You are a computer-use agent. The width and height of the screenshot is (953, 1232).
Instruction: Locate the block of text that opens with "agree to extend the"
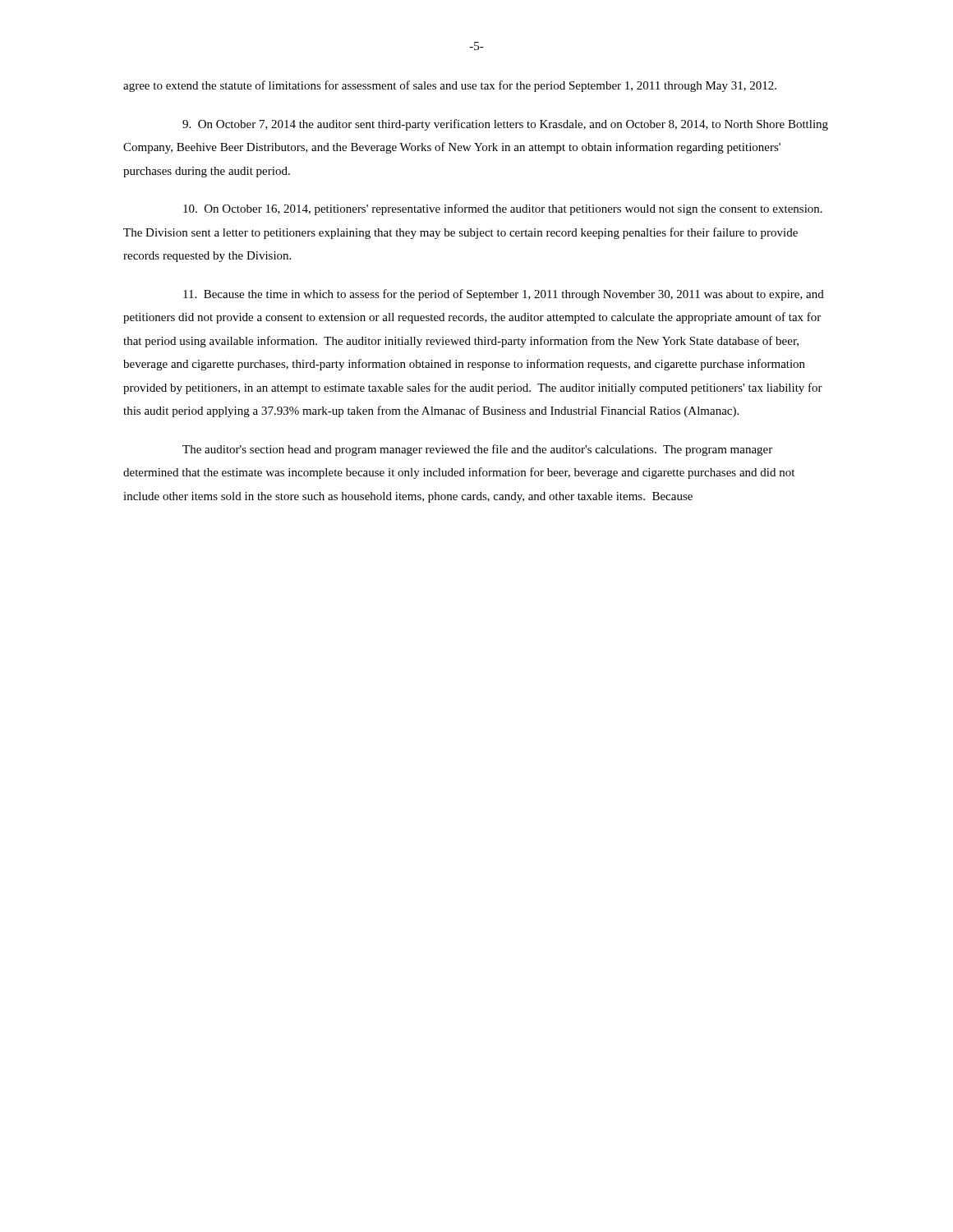(x=450, y=85)
